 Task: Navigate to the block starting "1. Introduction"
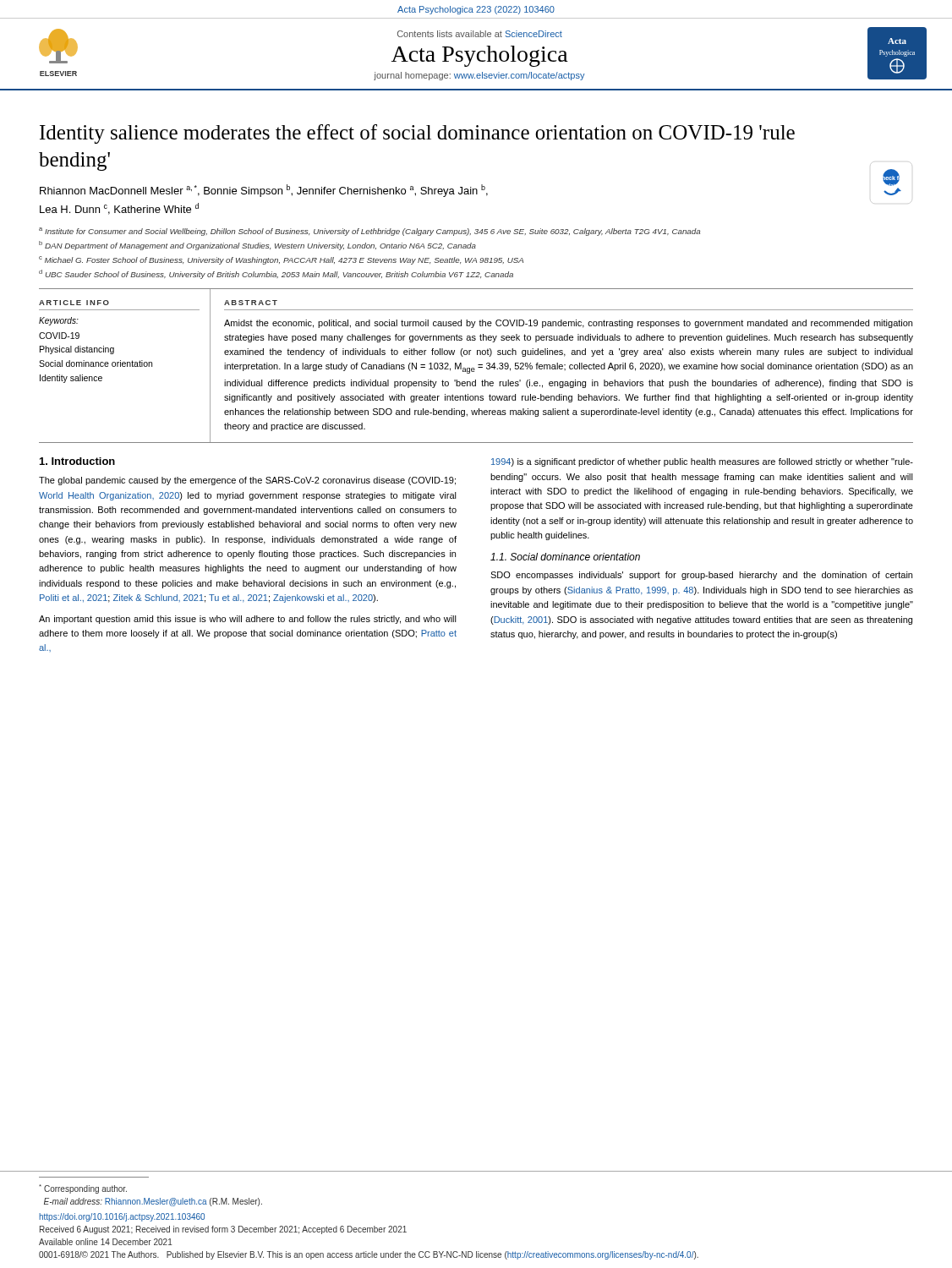pyautogui.click(x=77, y=461)
